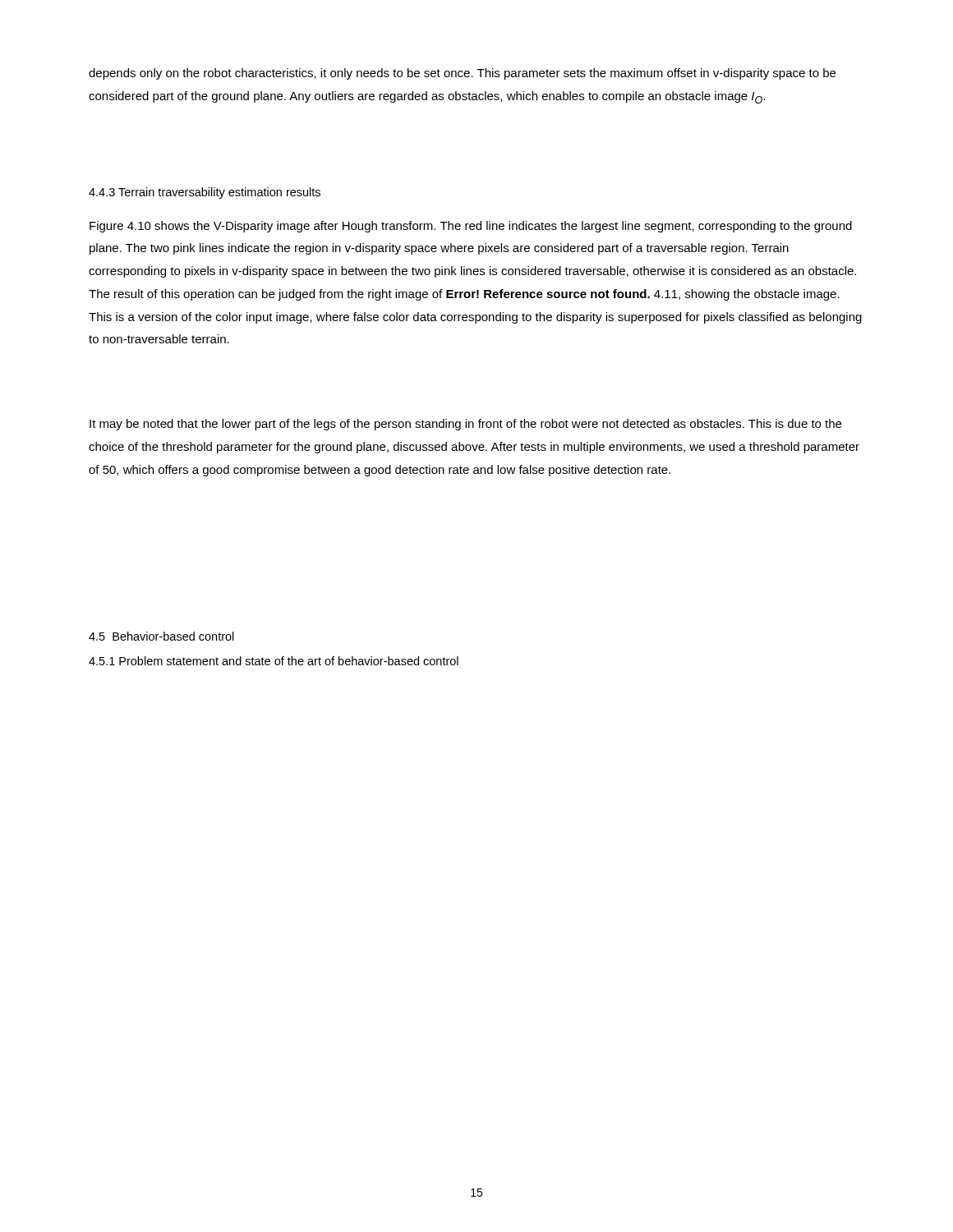Click on the region starting "It may be noted that the"
The height and width of the screenshot is (1232, 953).
click(x=476, y=447)
